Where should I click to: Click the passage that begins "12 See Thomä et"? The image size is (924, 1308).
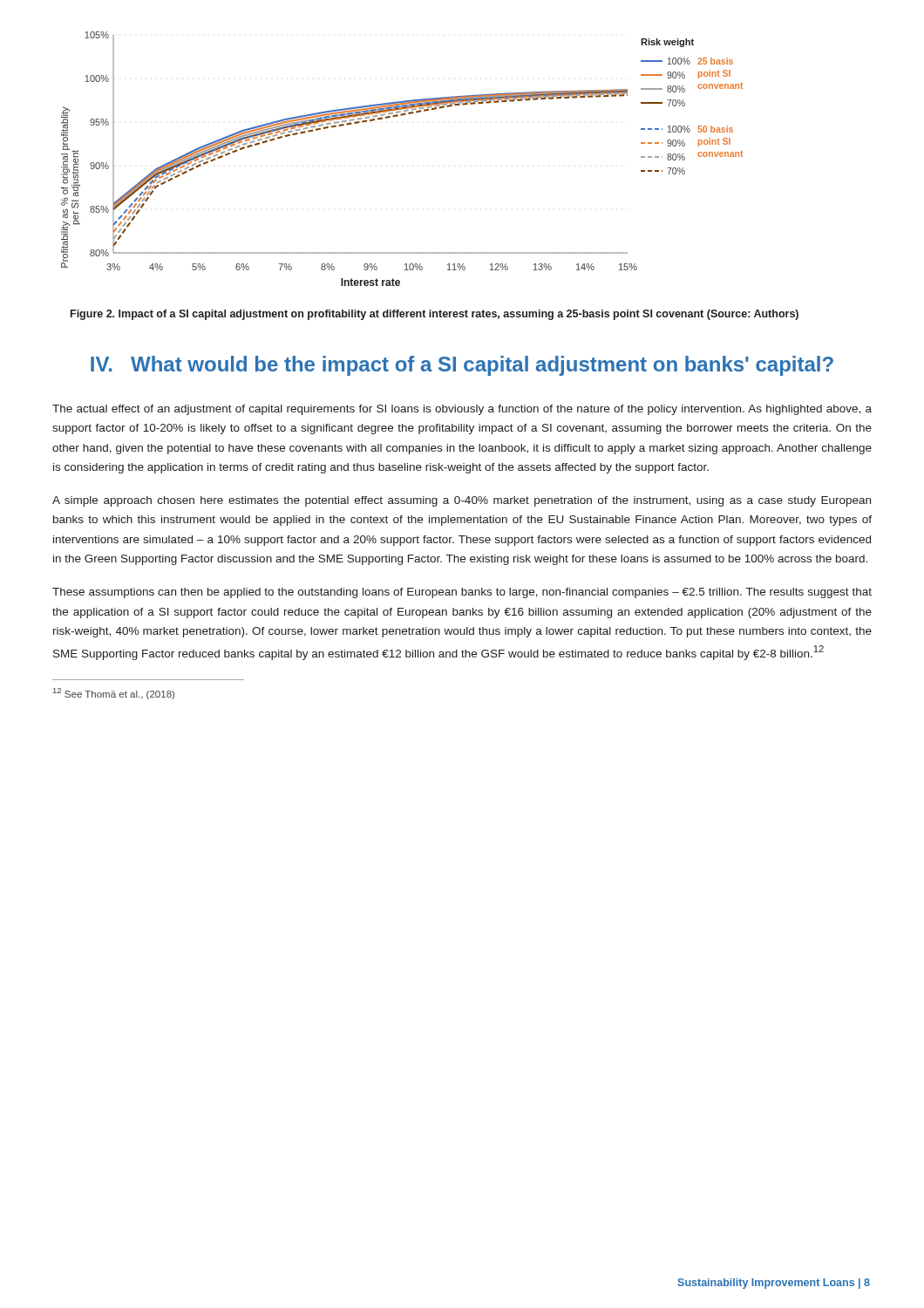(x=114, y=692)
